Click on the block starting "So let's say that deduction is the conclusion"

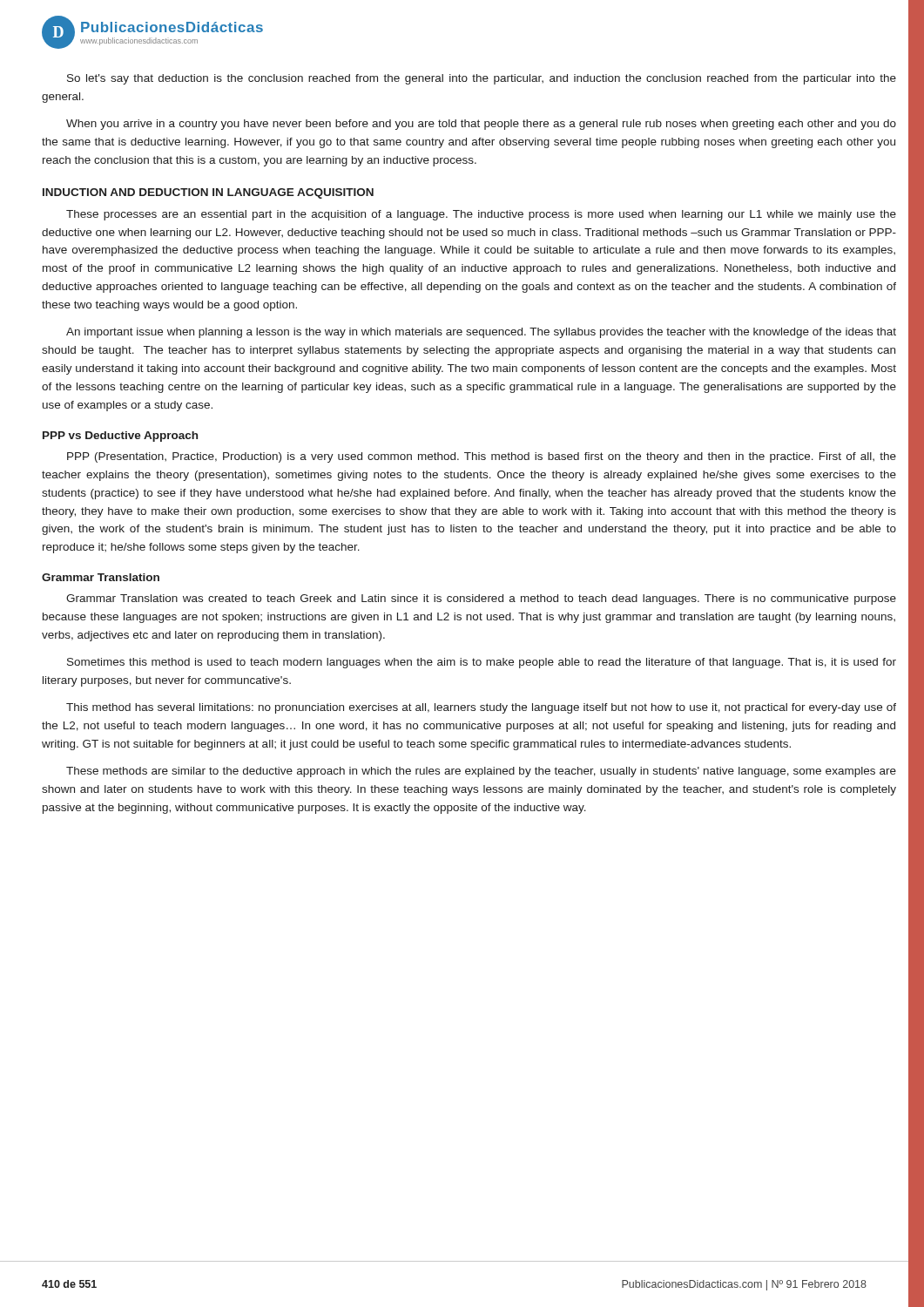[x=469, y=88]
